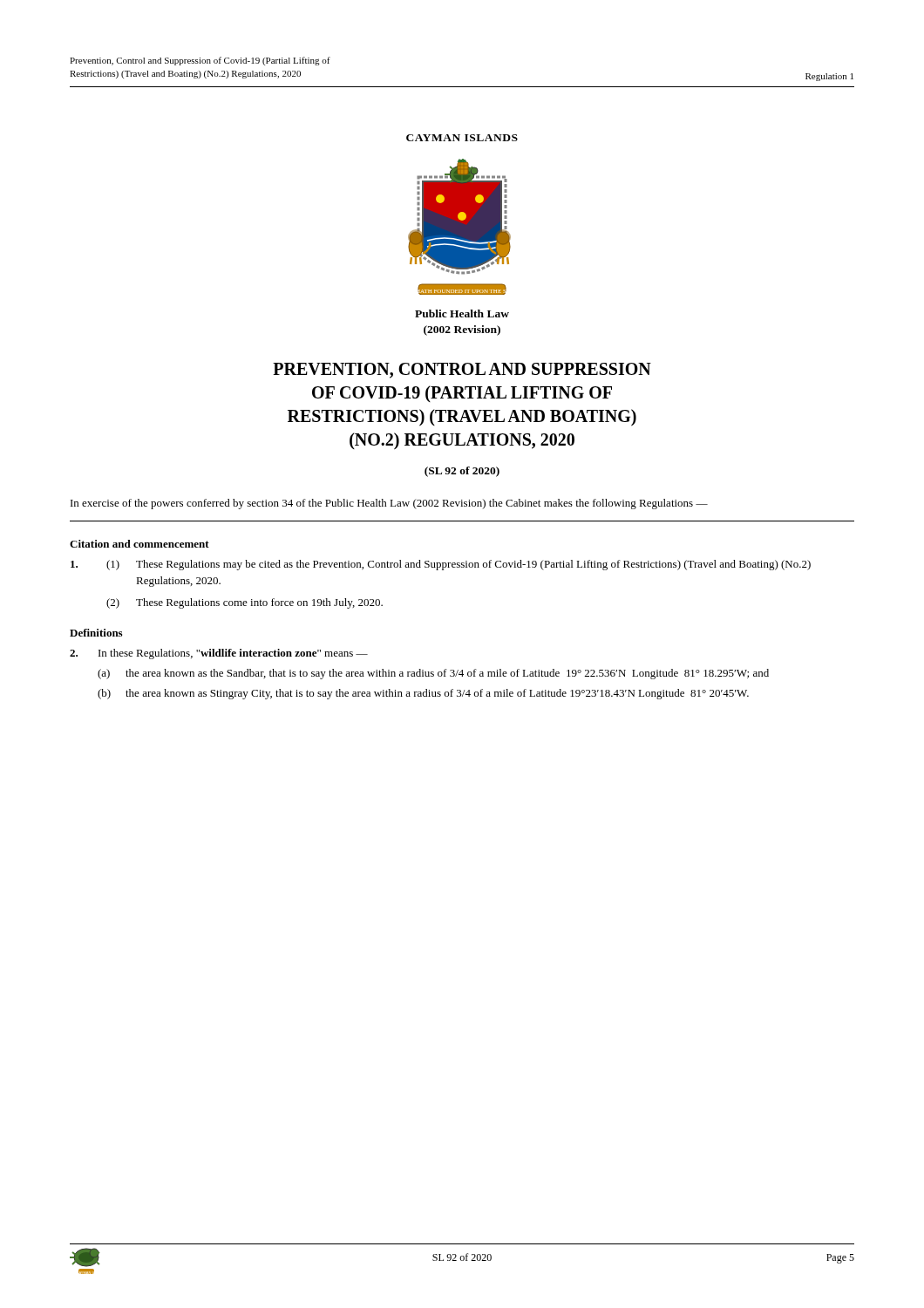Click on the title containing "PREVENTION, CONTROL AND SUPPRESSION OF COVID-19 (PARTIAL"
Viewport: 924px width, 1308px height.
(462, 404)
